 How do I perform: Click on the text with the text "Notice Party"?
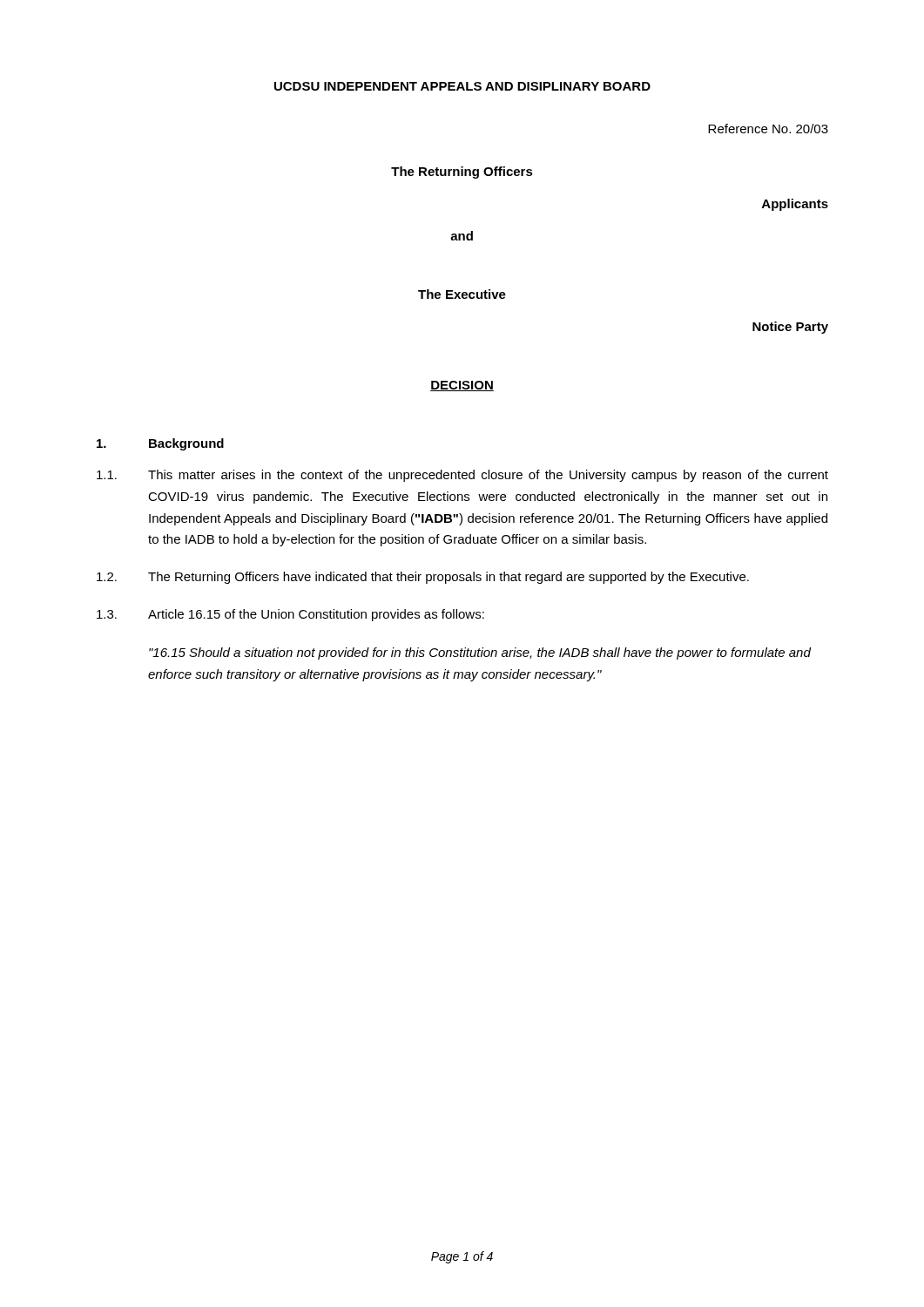(790, 326)
